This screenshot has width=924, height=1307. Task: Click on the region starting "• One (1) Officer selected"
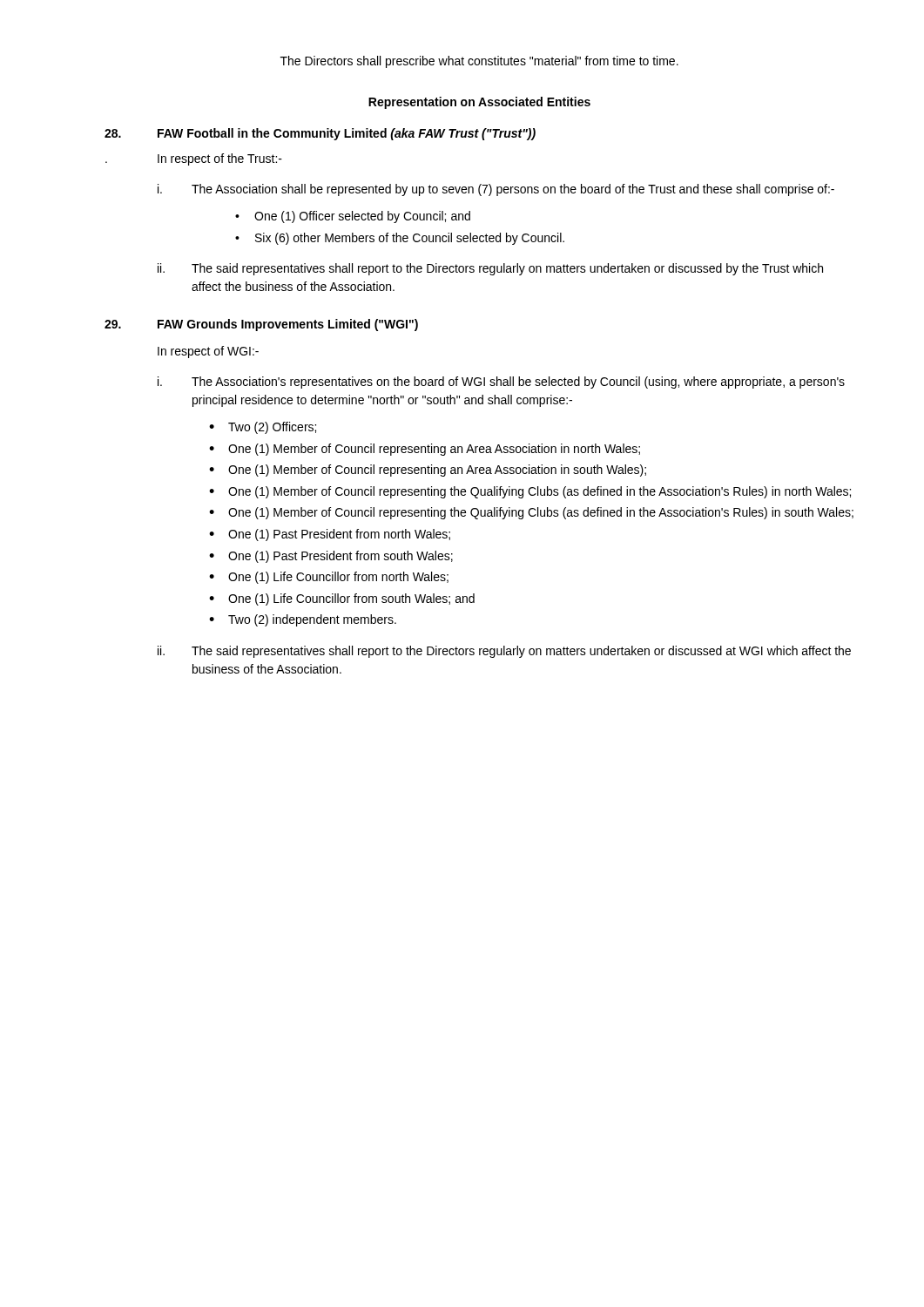click(x=353, y=217)
